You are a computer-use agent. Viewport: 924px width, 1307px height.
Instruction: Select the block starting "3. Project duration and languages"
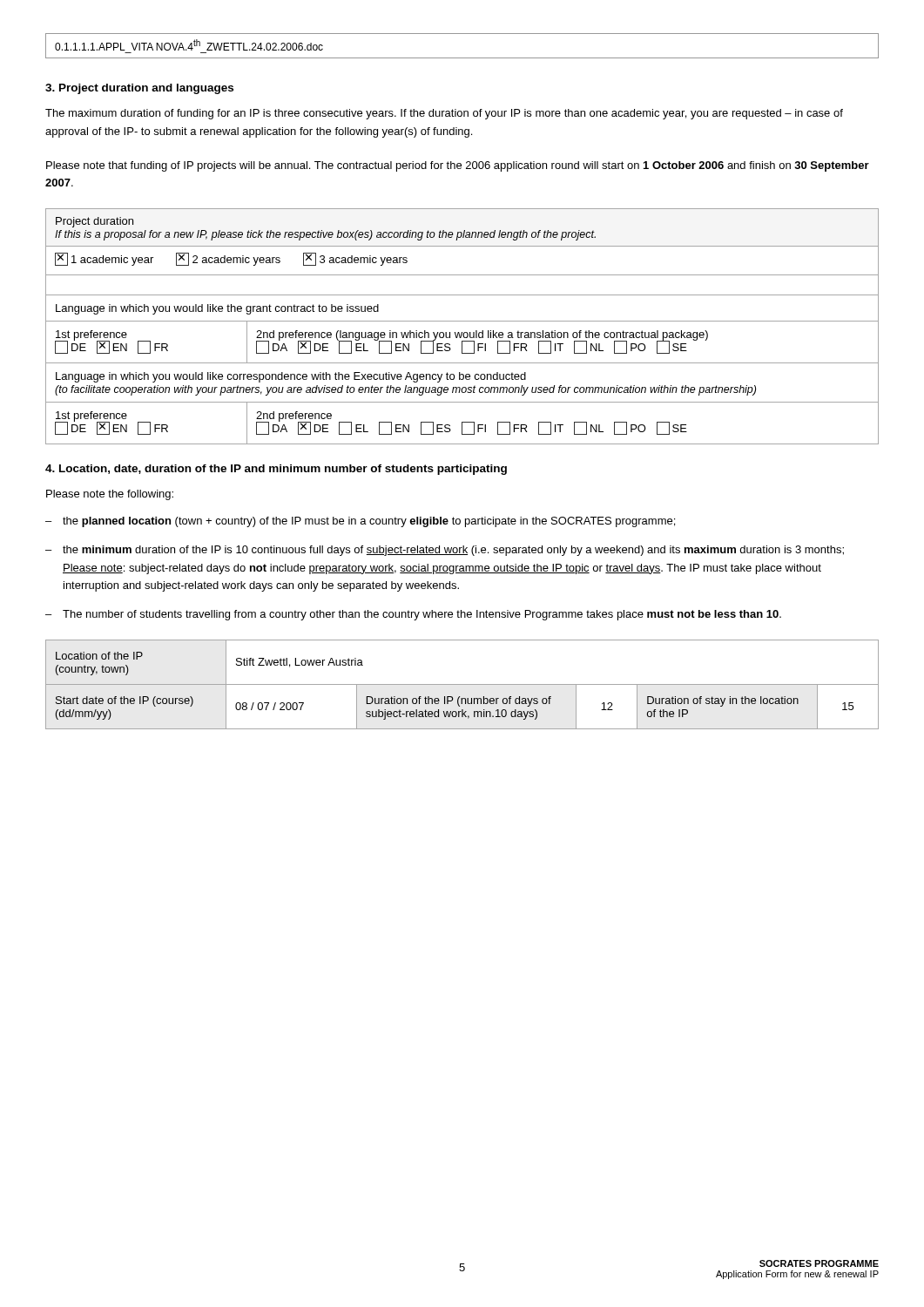pos(140,88)
